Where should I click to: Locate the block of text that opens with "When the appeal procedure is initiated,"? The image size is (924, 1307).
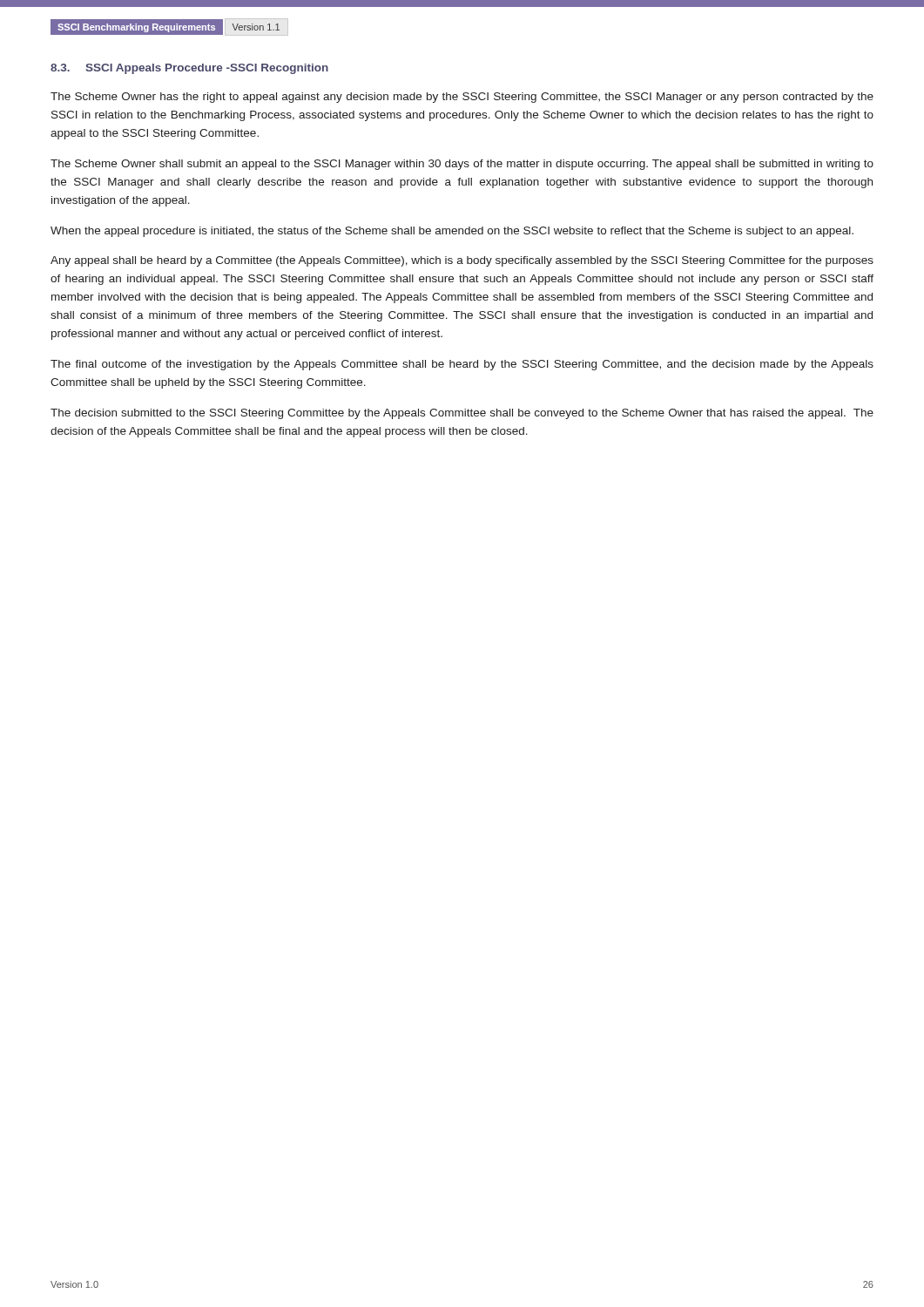coord(452,230)
